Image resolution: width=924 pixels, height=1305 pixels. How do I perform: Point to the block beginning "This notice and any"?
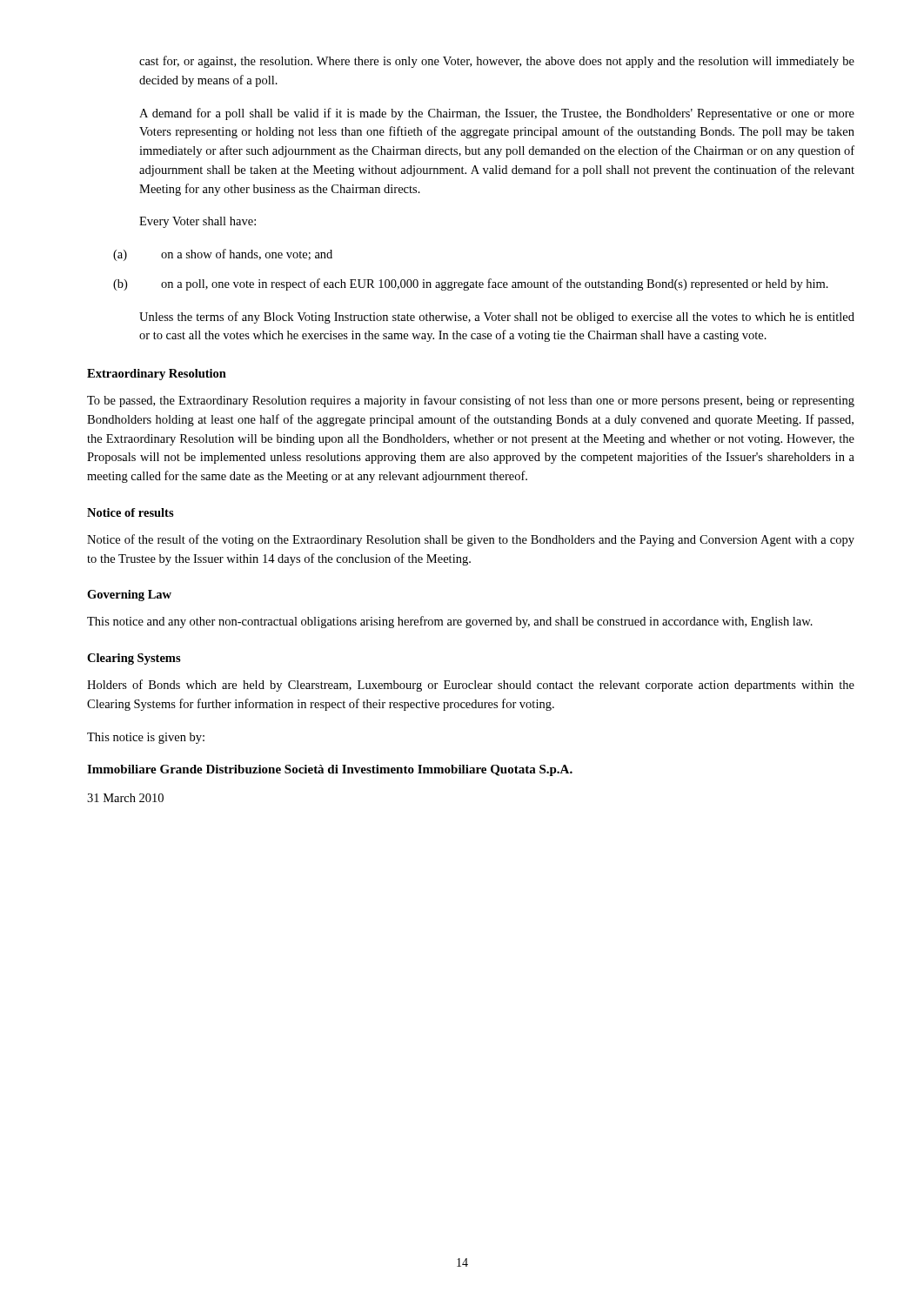450,621
